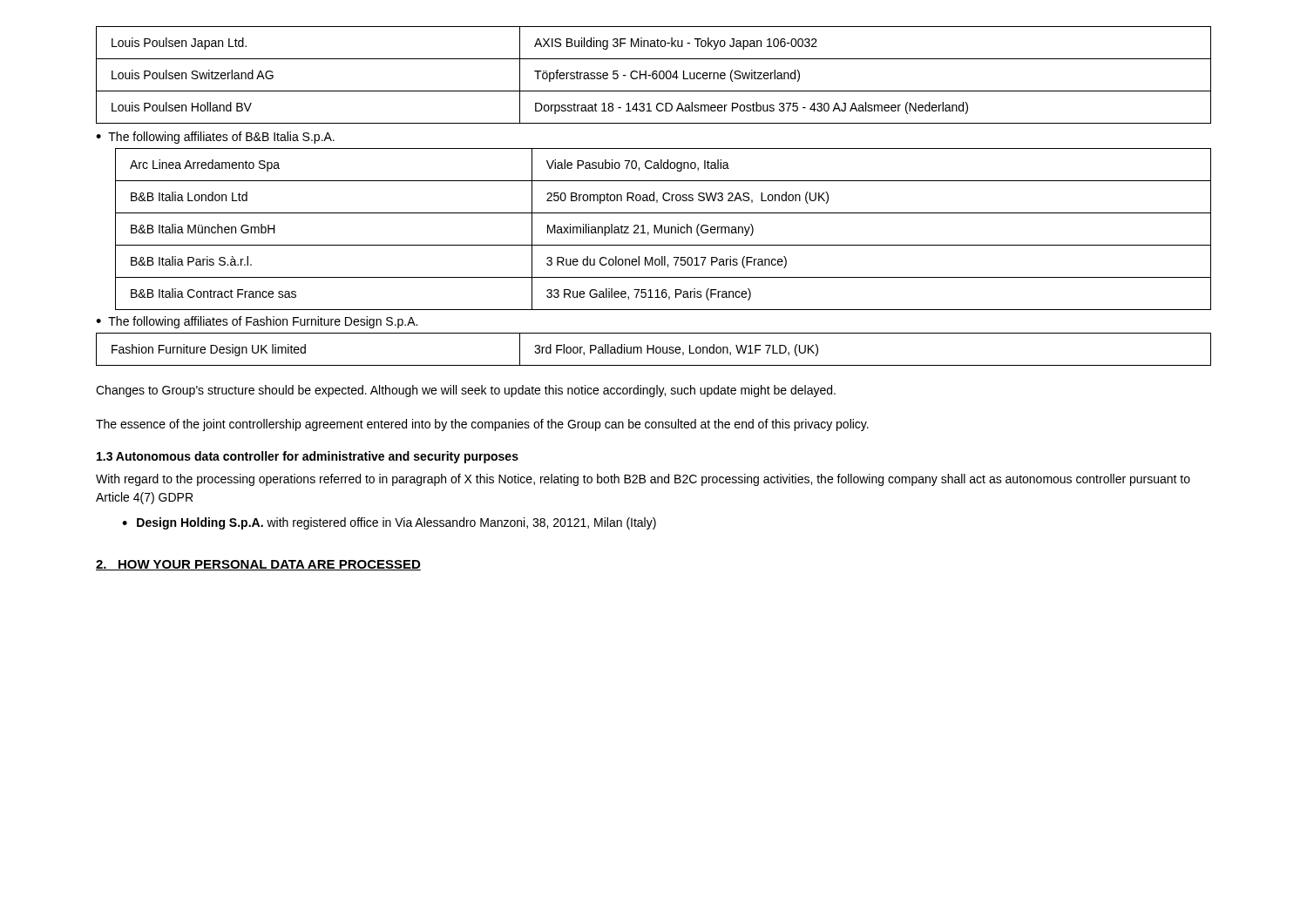Click on the list item that reads "• Design Holding S.p.A."
1307x924 pixels.
(389, 524)
